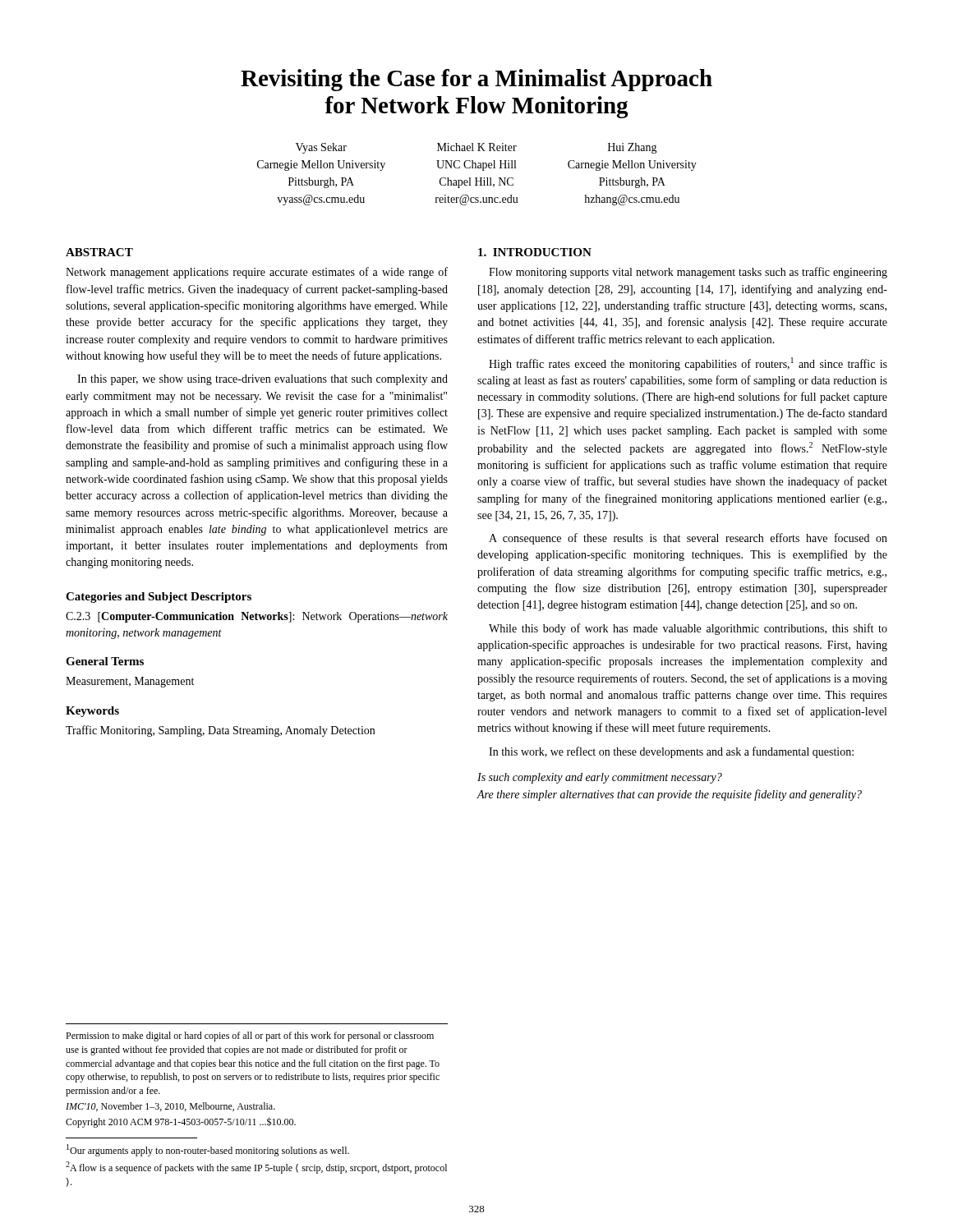
Task: Locate the text block containing "Flow monitoring supports"
Action: pos(682,534)
